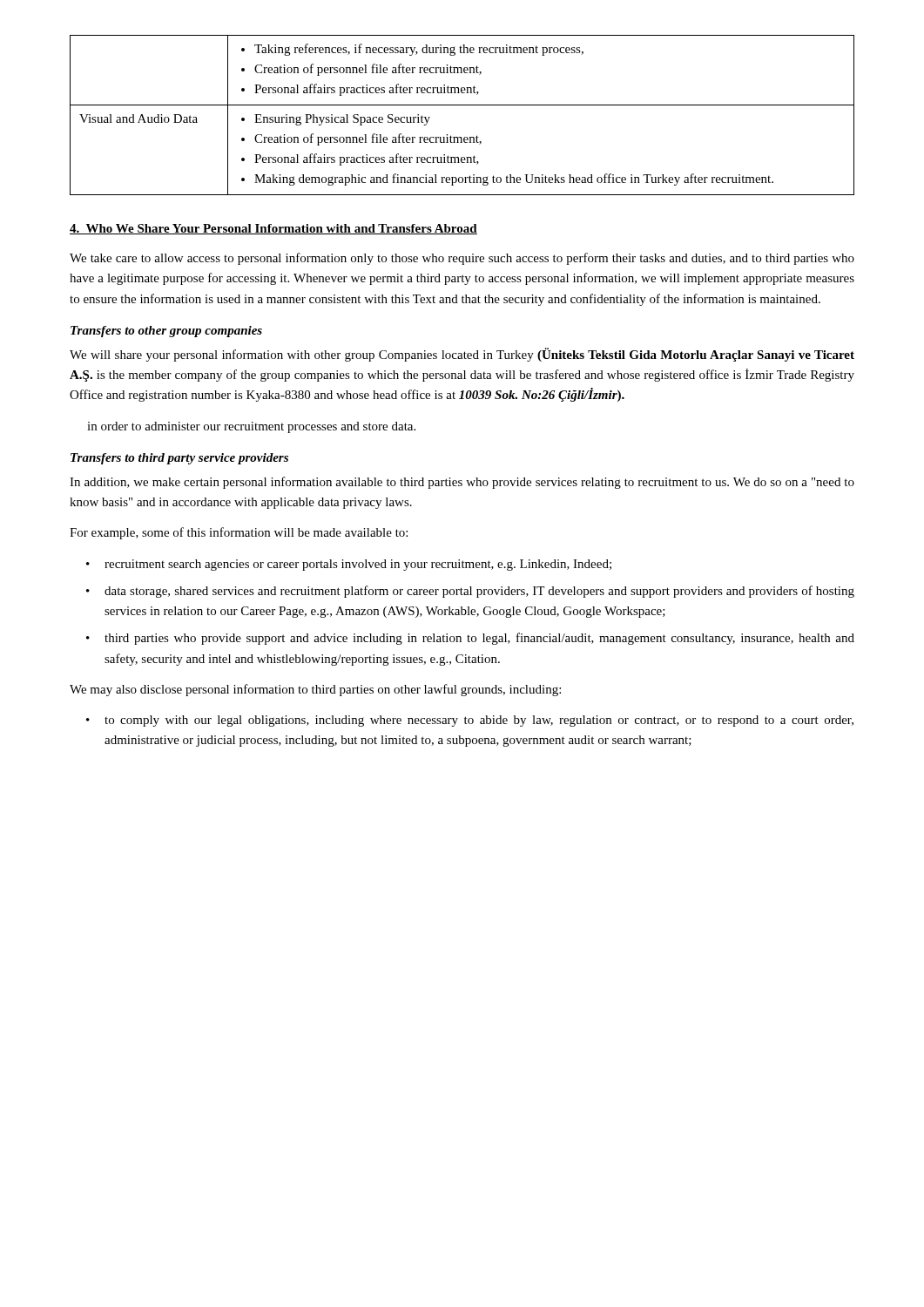Image resolution: width=924 pixels, height=1307 pixels.
Task: Select the text starting "We will share"
Action: [462, 375]
